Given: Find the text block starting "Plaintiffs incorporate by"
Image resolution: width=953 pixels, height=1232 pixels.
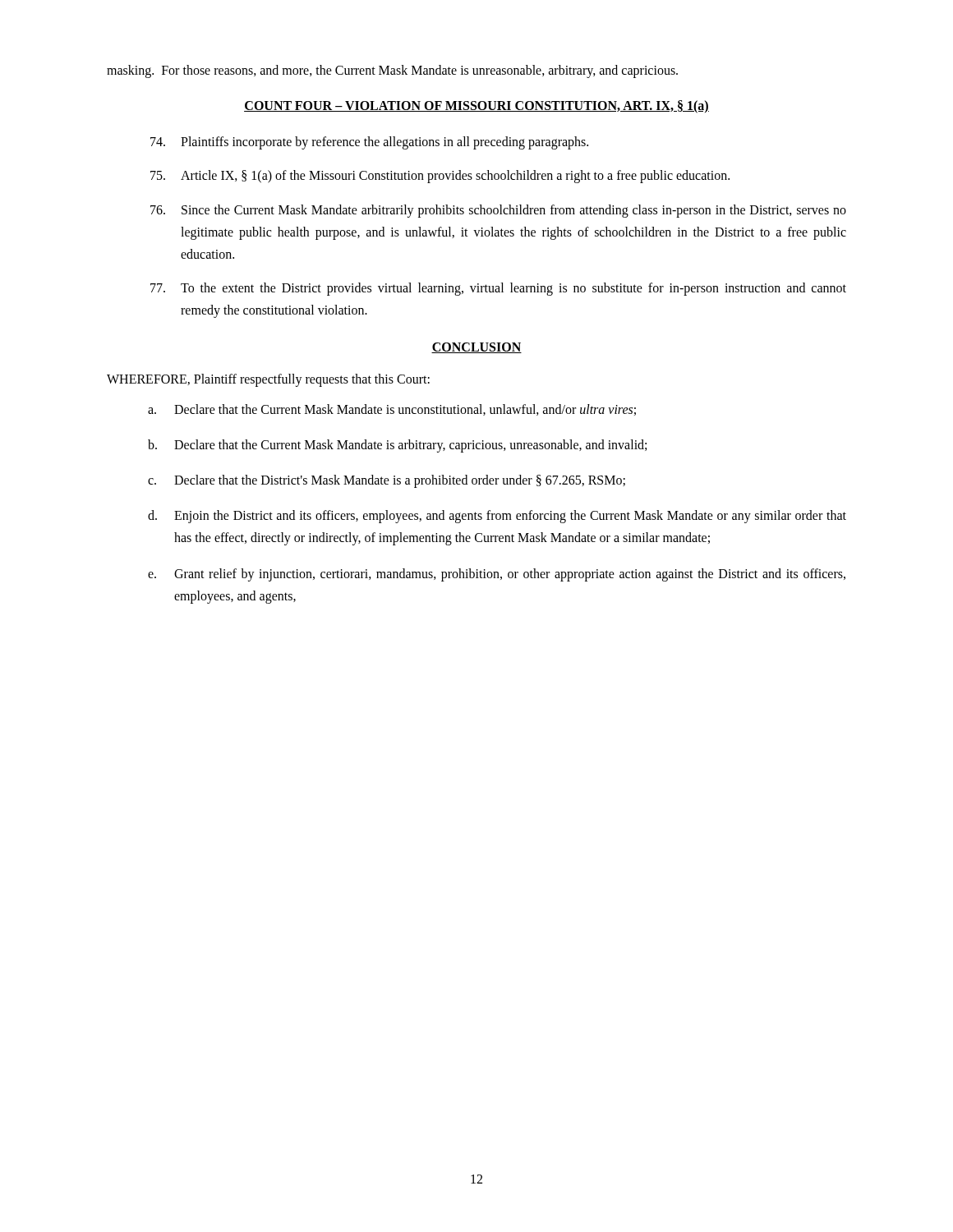Looking at the screenshot, I should [x=476, y=142].
